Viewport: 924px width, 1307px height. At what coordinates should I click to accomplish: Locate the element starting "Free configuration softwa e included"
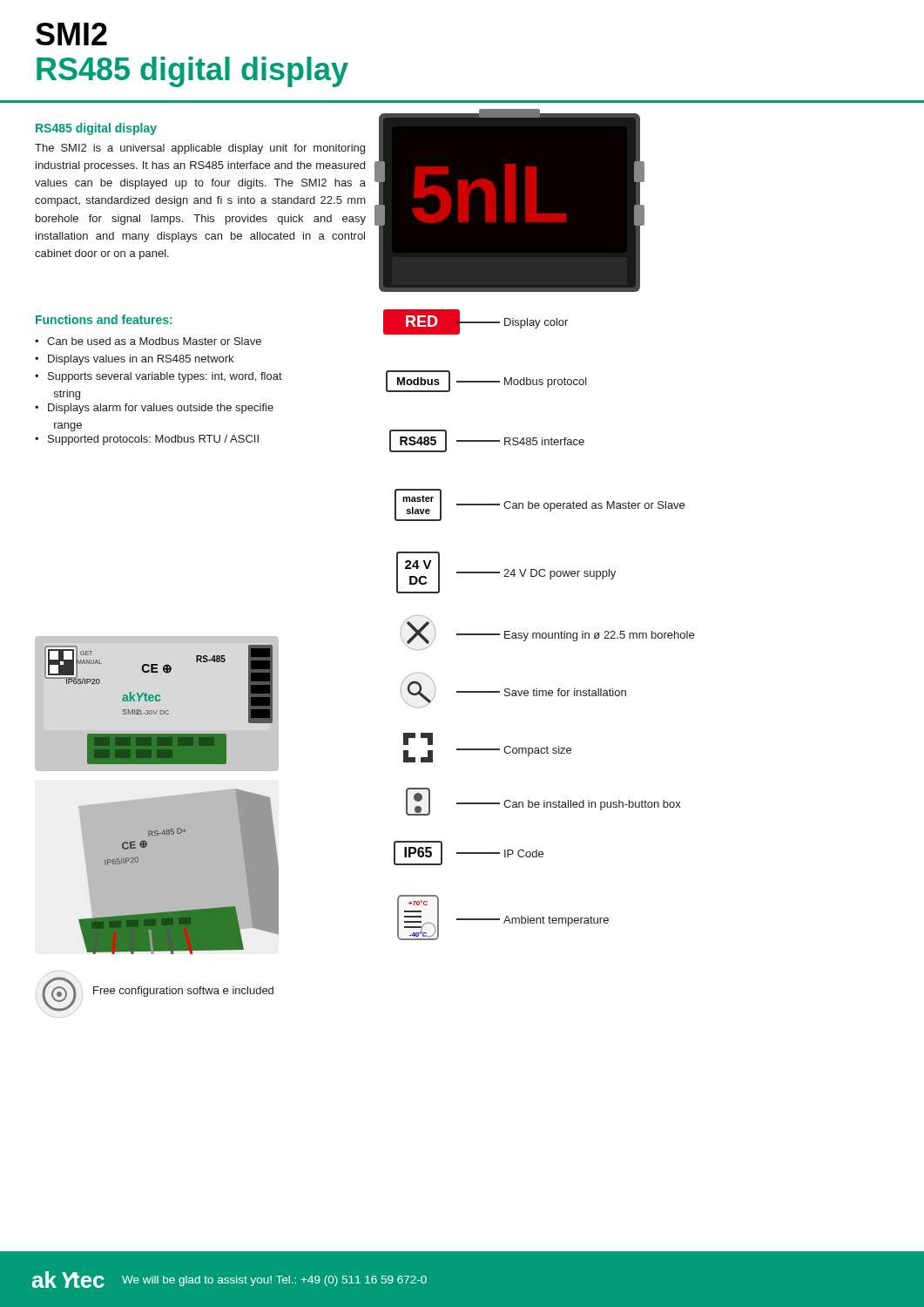(x=183, y=990)
